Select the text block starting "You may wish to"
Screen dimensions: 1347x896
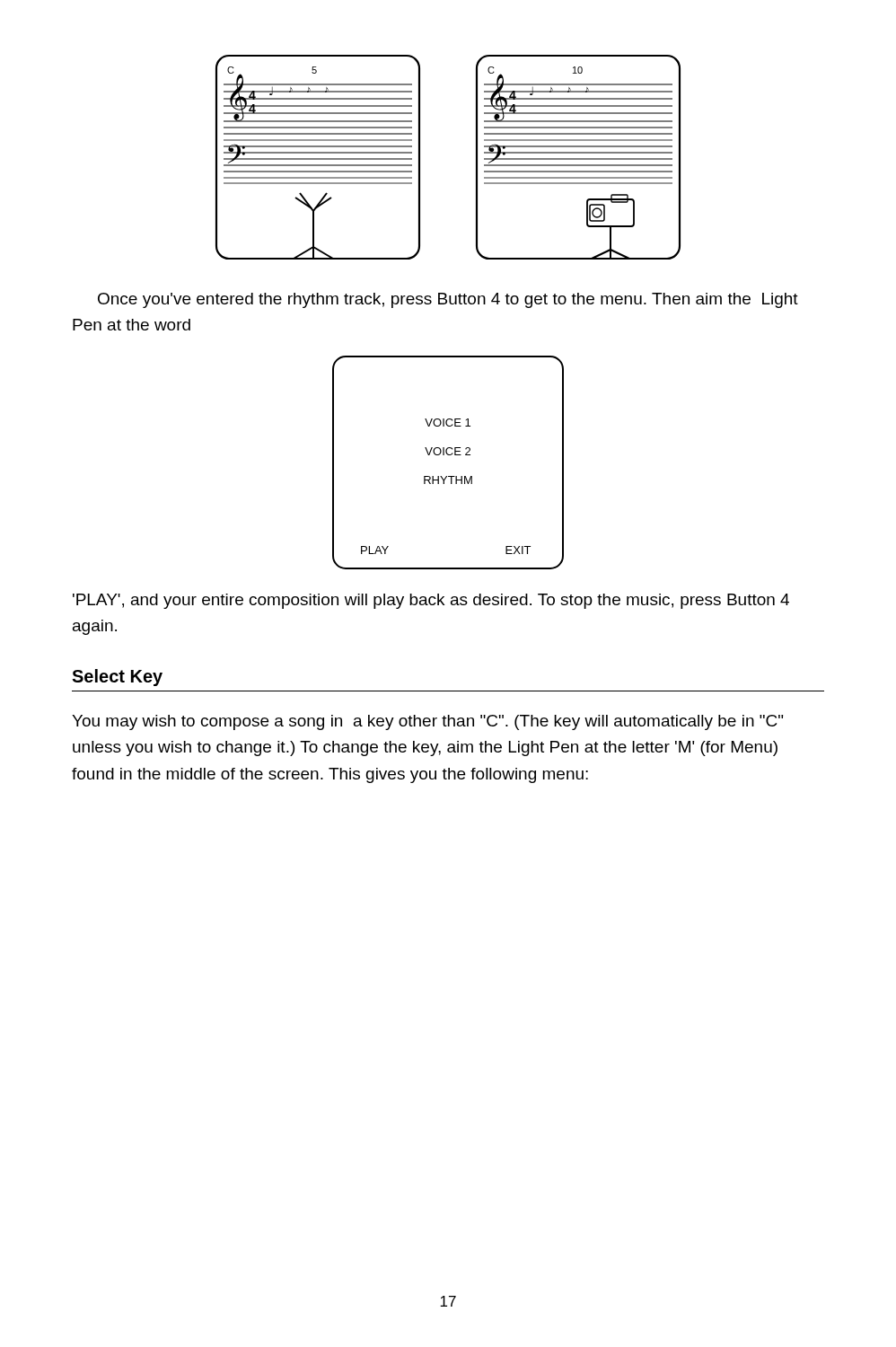[428, 747]
